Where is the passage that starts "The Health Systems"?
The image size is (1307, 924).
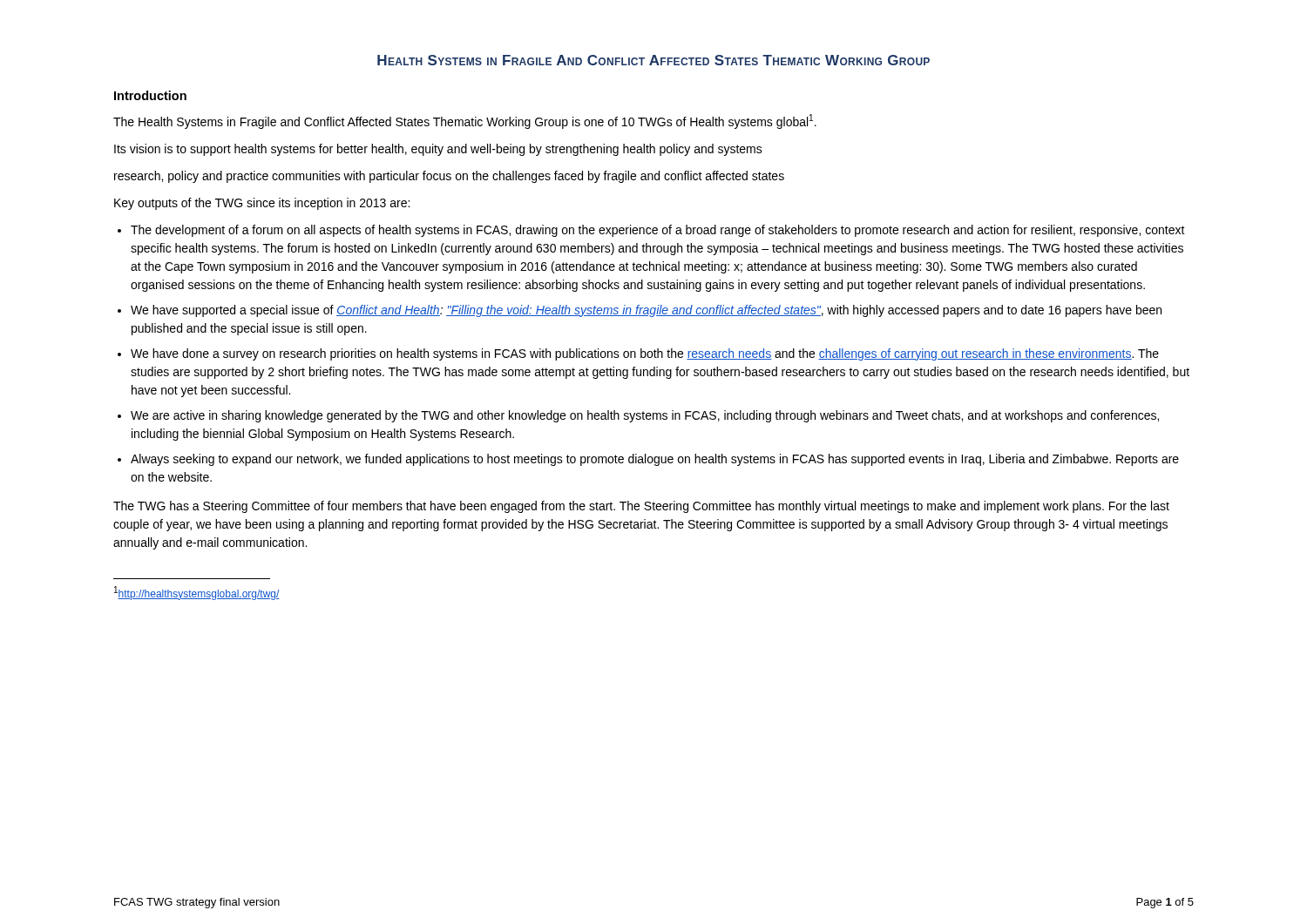pos(465,121)
